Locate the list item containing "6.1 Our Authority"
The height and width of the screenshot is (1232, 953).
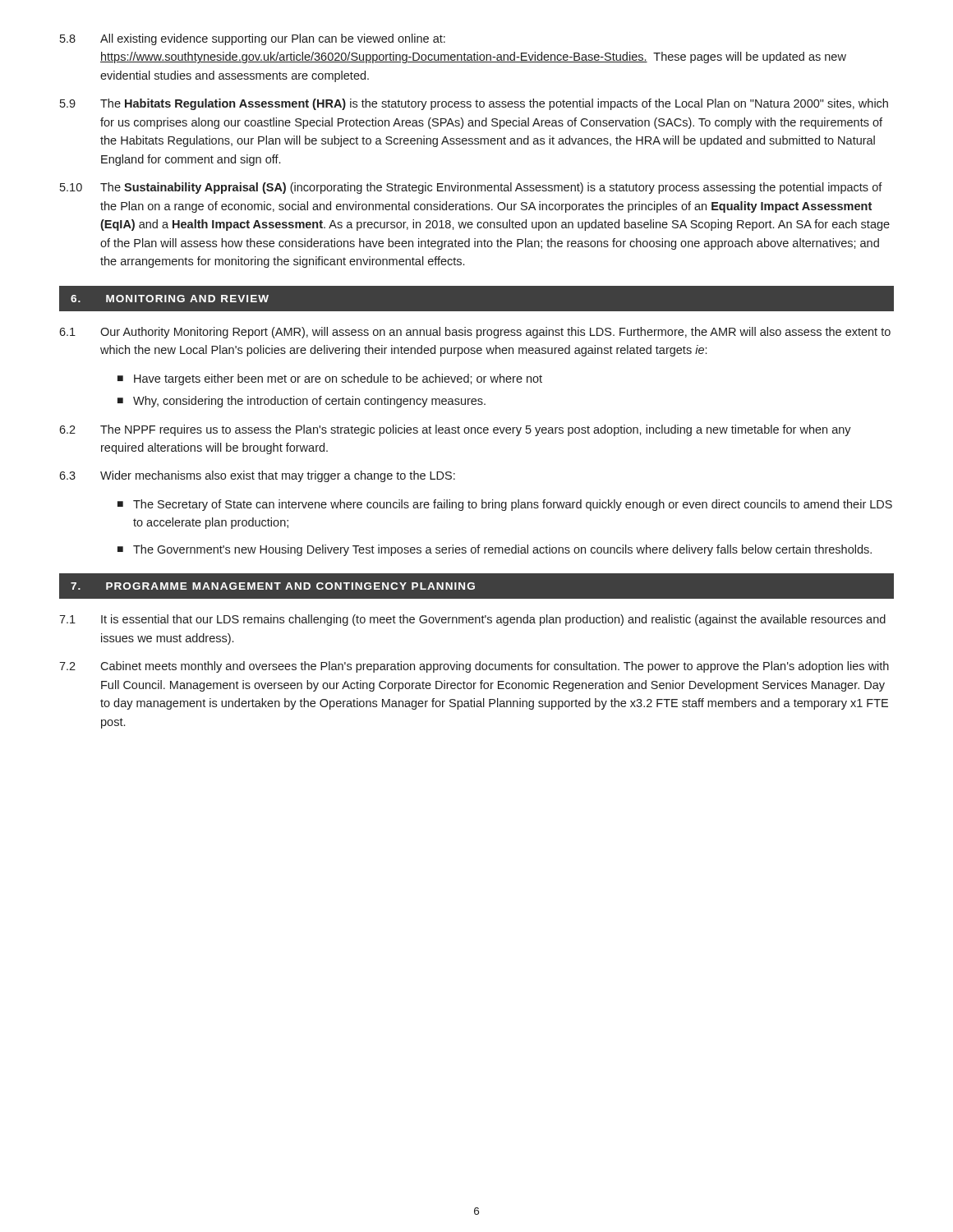coord(475,340)
